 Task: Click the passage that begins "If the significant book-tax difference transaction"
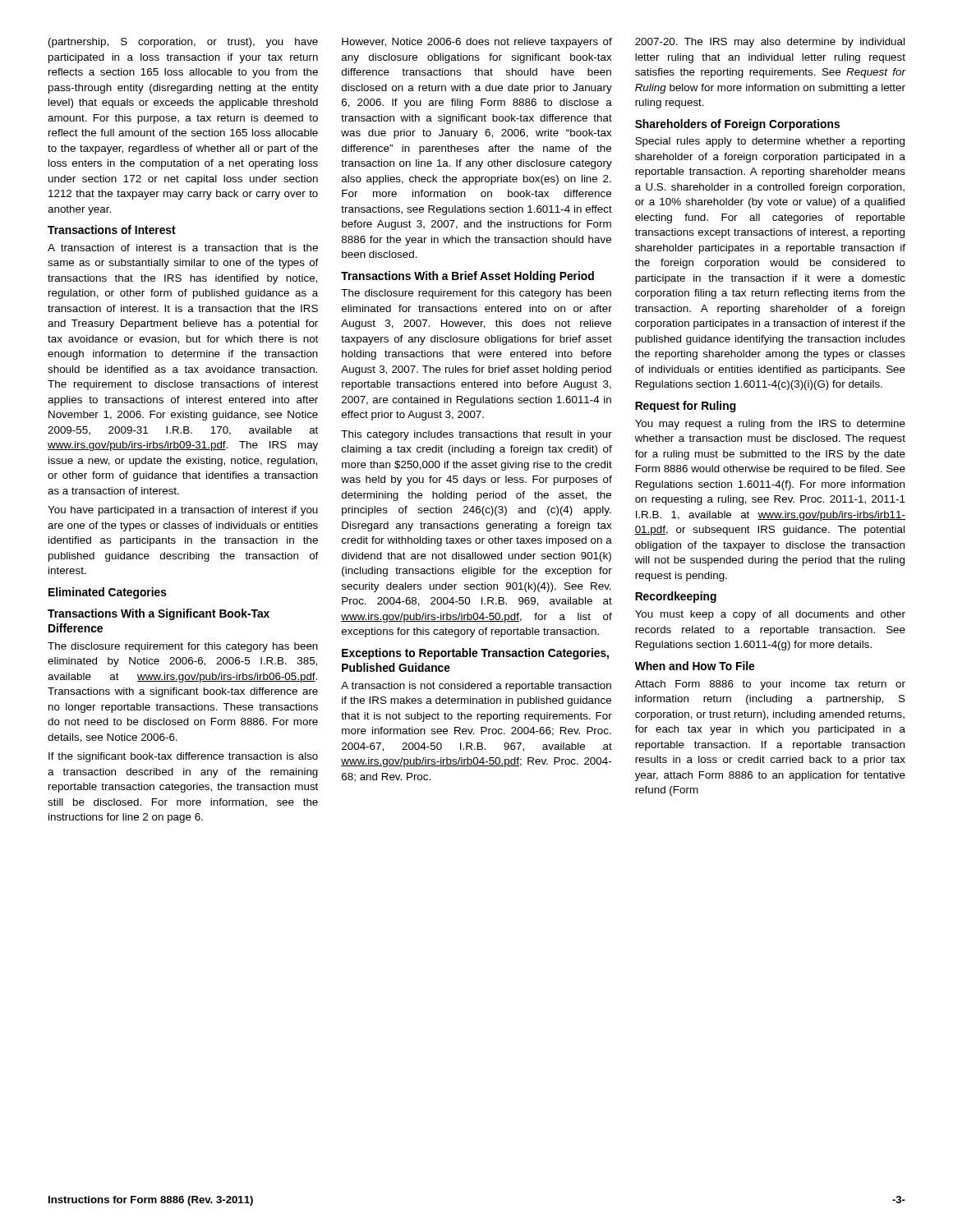point(183,787)
